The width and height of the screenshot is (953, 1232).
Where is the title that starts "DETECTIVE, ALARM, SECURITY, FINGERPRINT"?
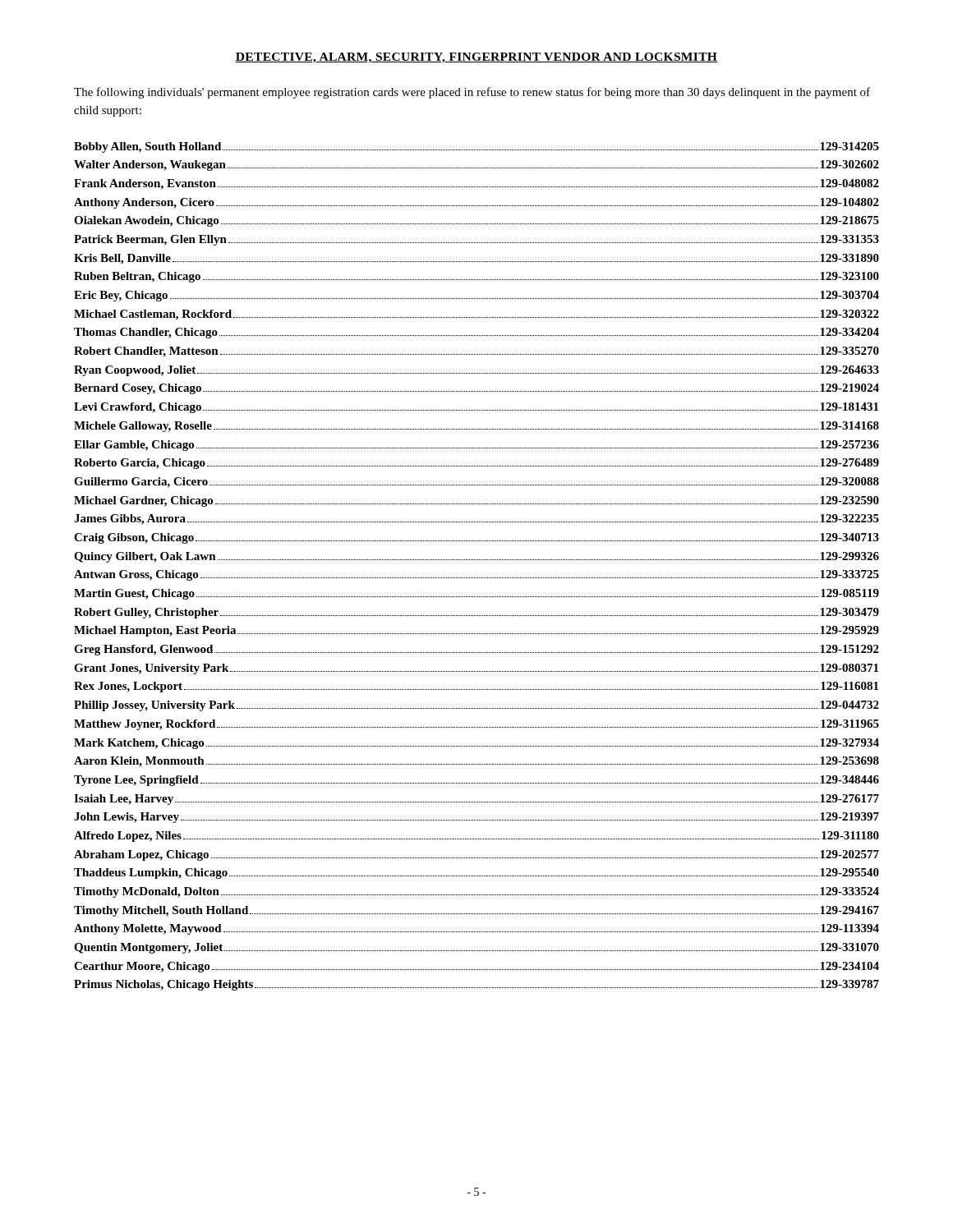pyautogui.click(x=476, y=56)
